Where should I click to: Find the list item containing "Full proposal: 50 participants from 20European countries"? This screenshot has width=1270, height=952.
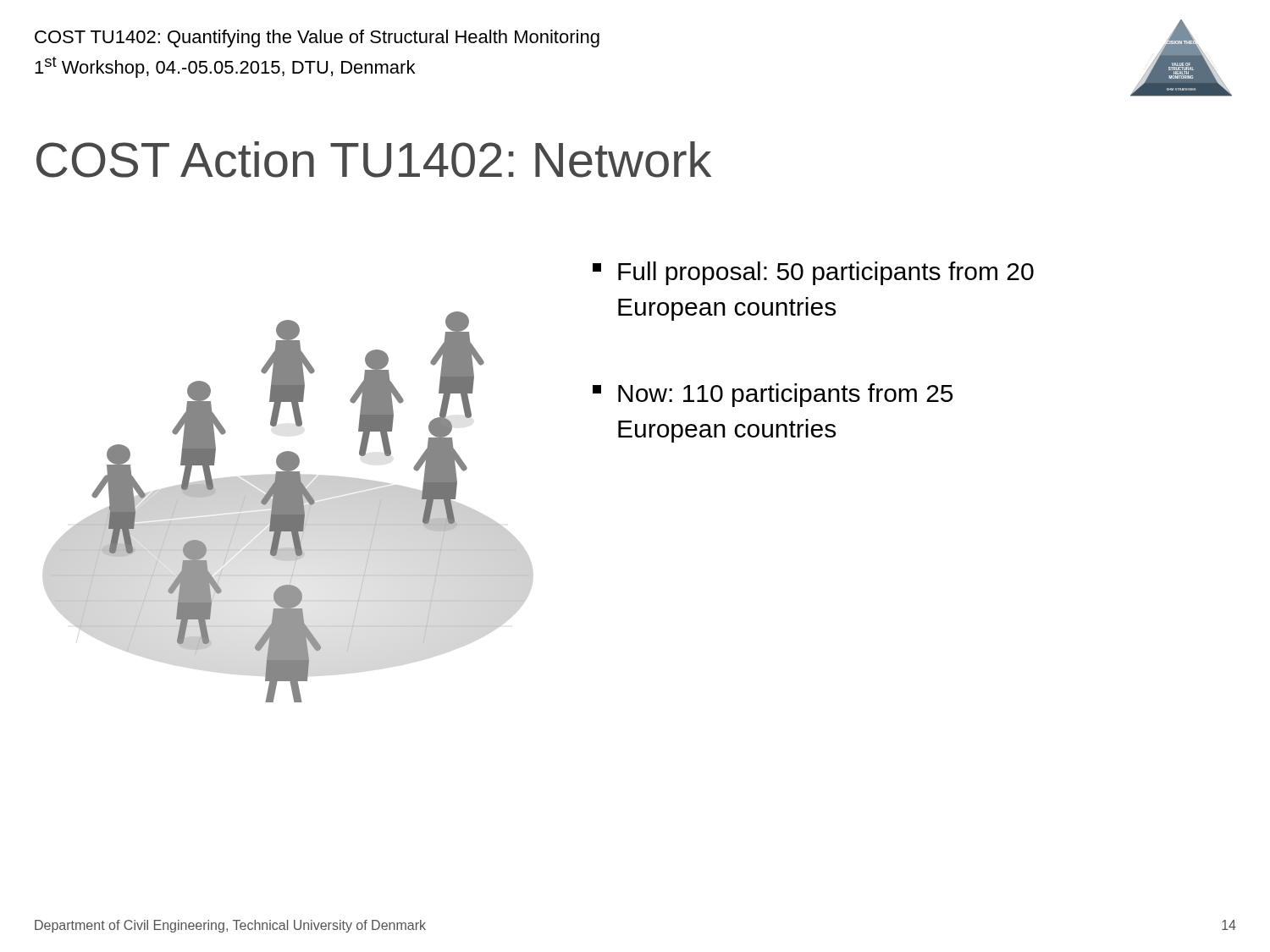(x=813, y=289)
